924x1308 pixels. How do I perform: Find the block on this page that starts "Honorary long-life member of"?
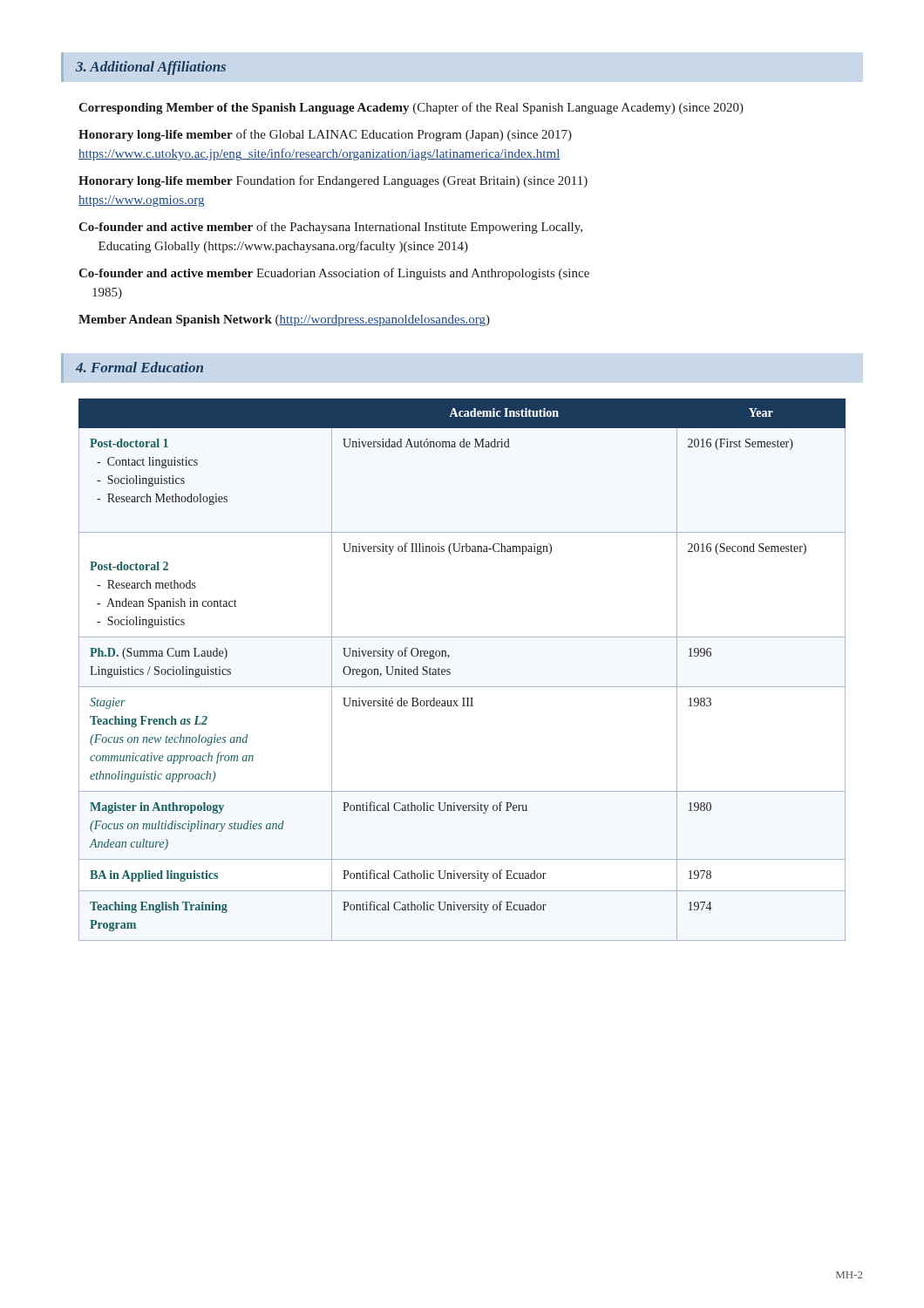[x=325, y=144]
